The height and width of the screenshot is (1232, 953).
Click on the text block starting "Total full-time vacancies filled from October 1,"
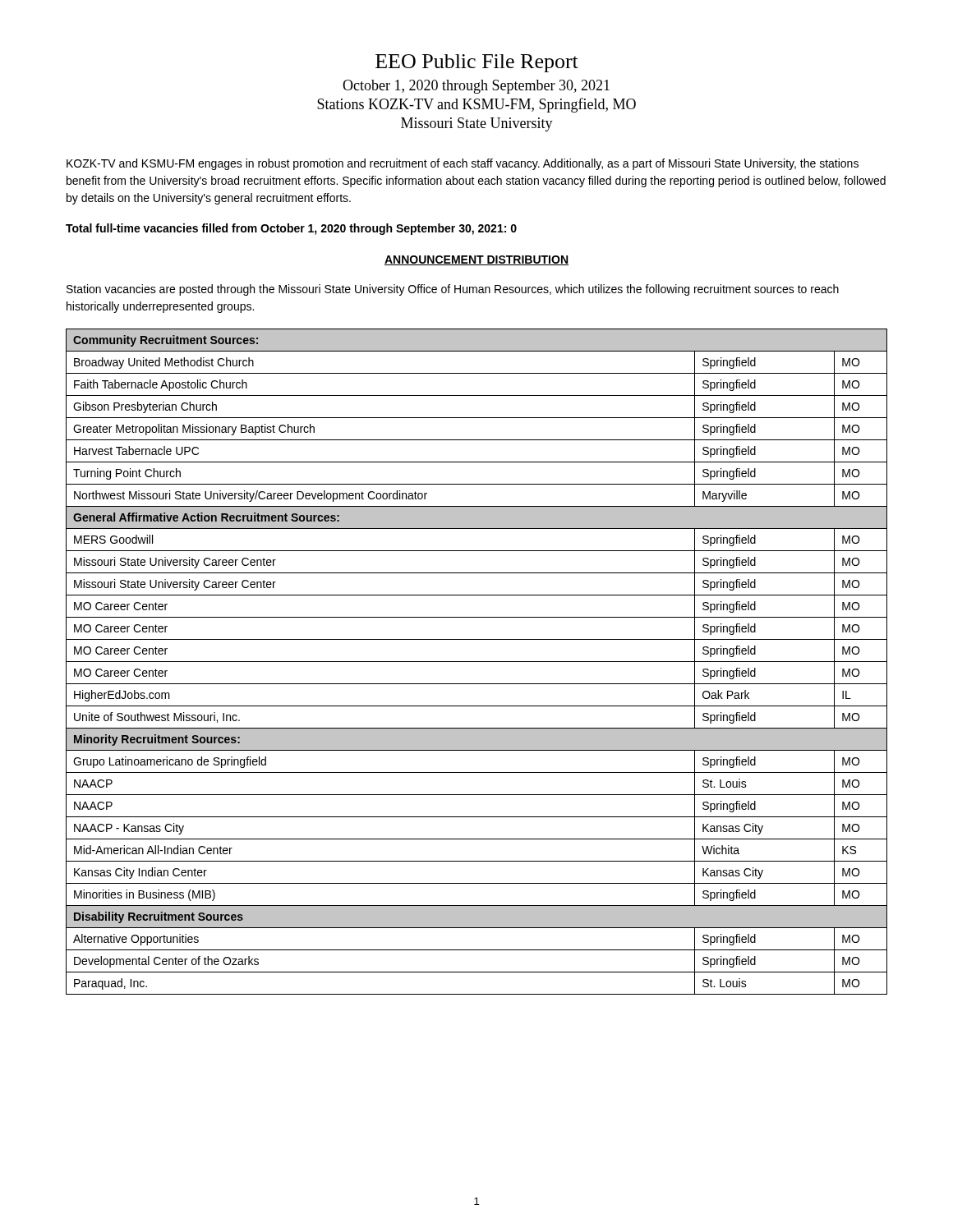[291, 228]
